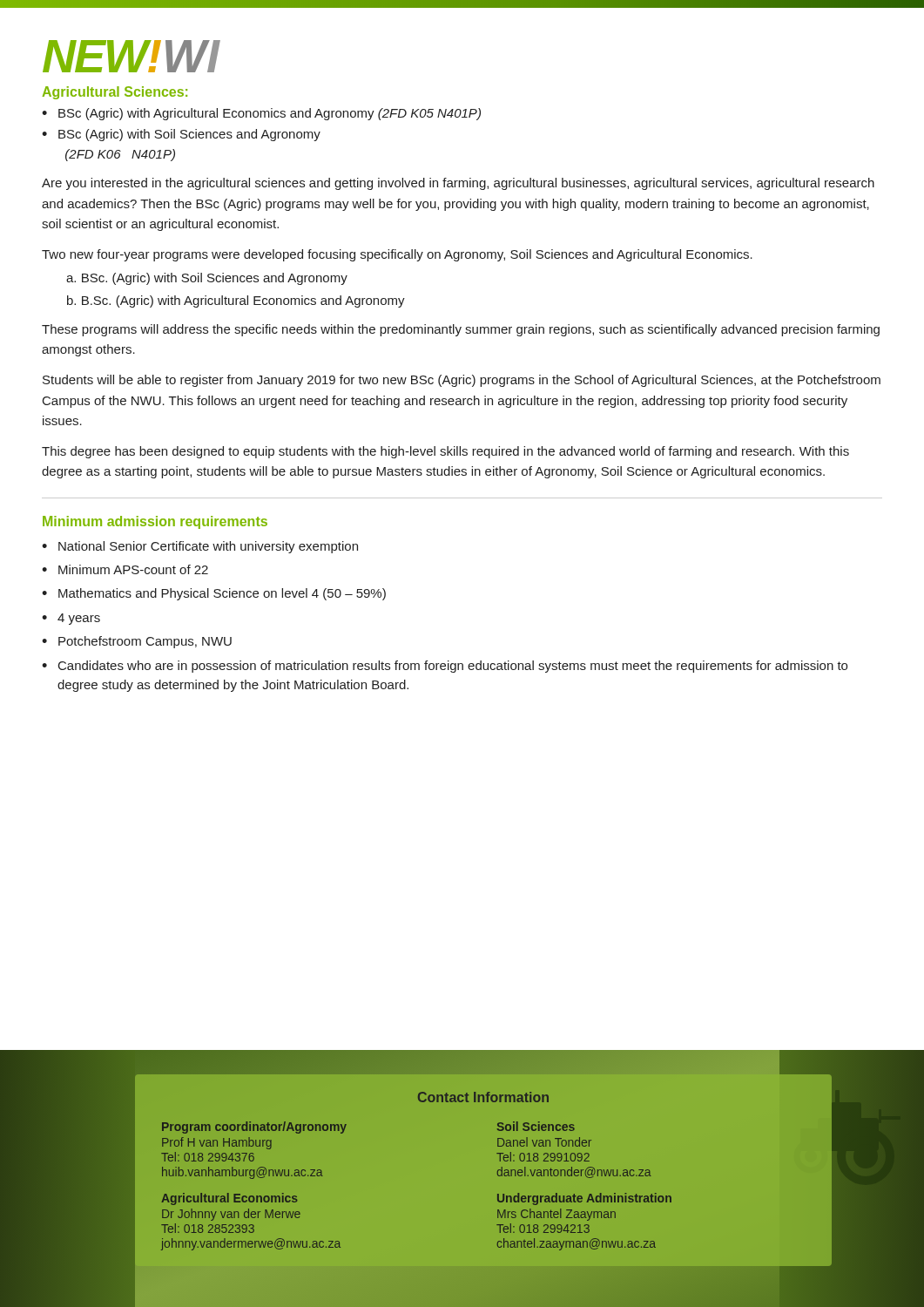Point to the block beginning "• Mathematics and Physical Science on level 4"
Viewport: 924px width, 1307px height.
tap(214, 594)
